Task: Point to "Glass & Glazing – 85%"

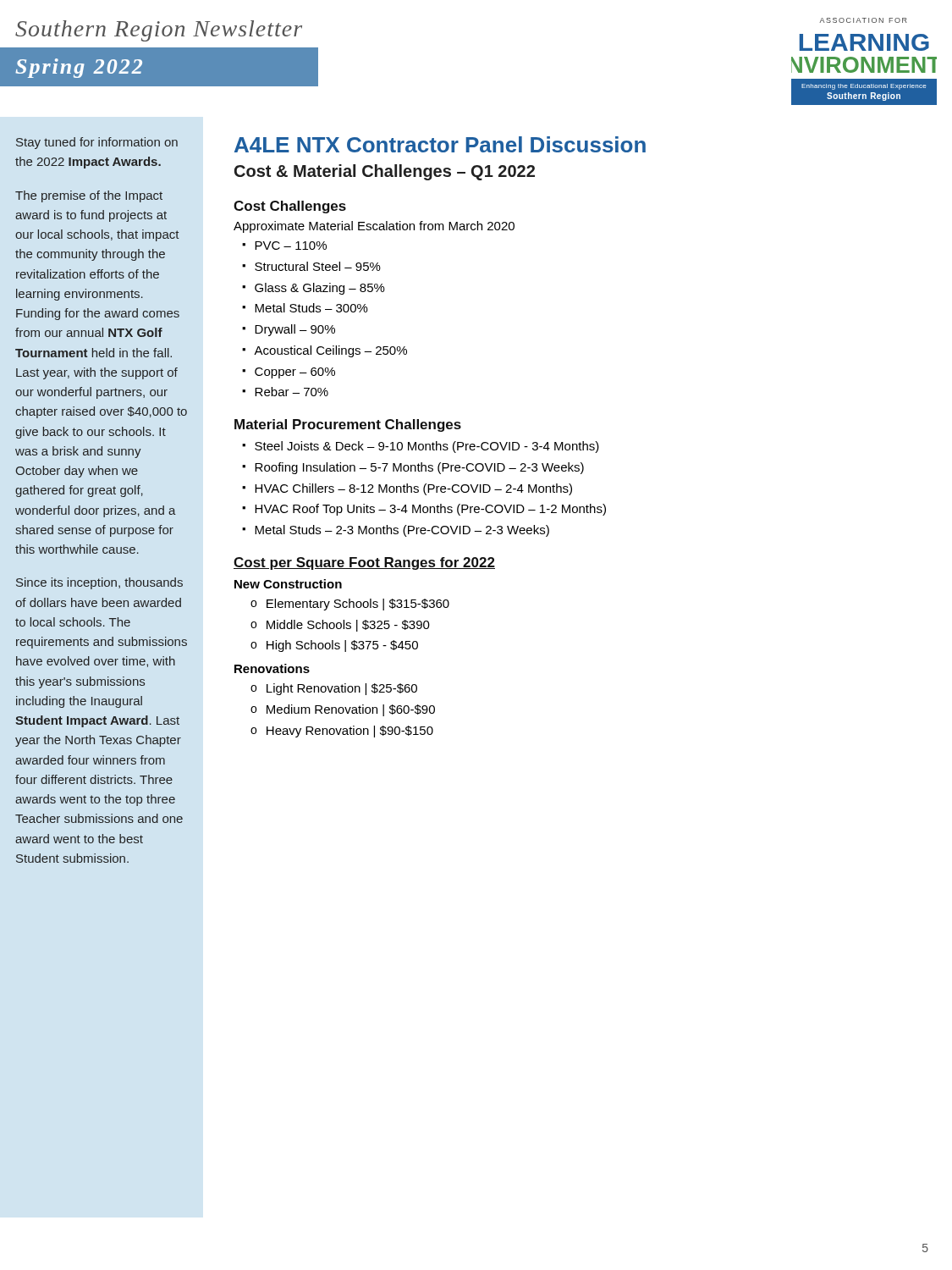Action: coord(320,287)
